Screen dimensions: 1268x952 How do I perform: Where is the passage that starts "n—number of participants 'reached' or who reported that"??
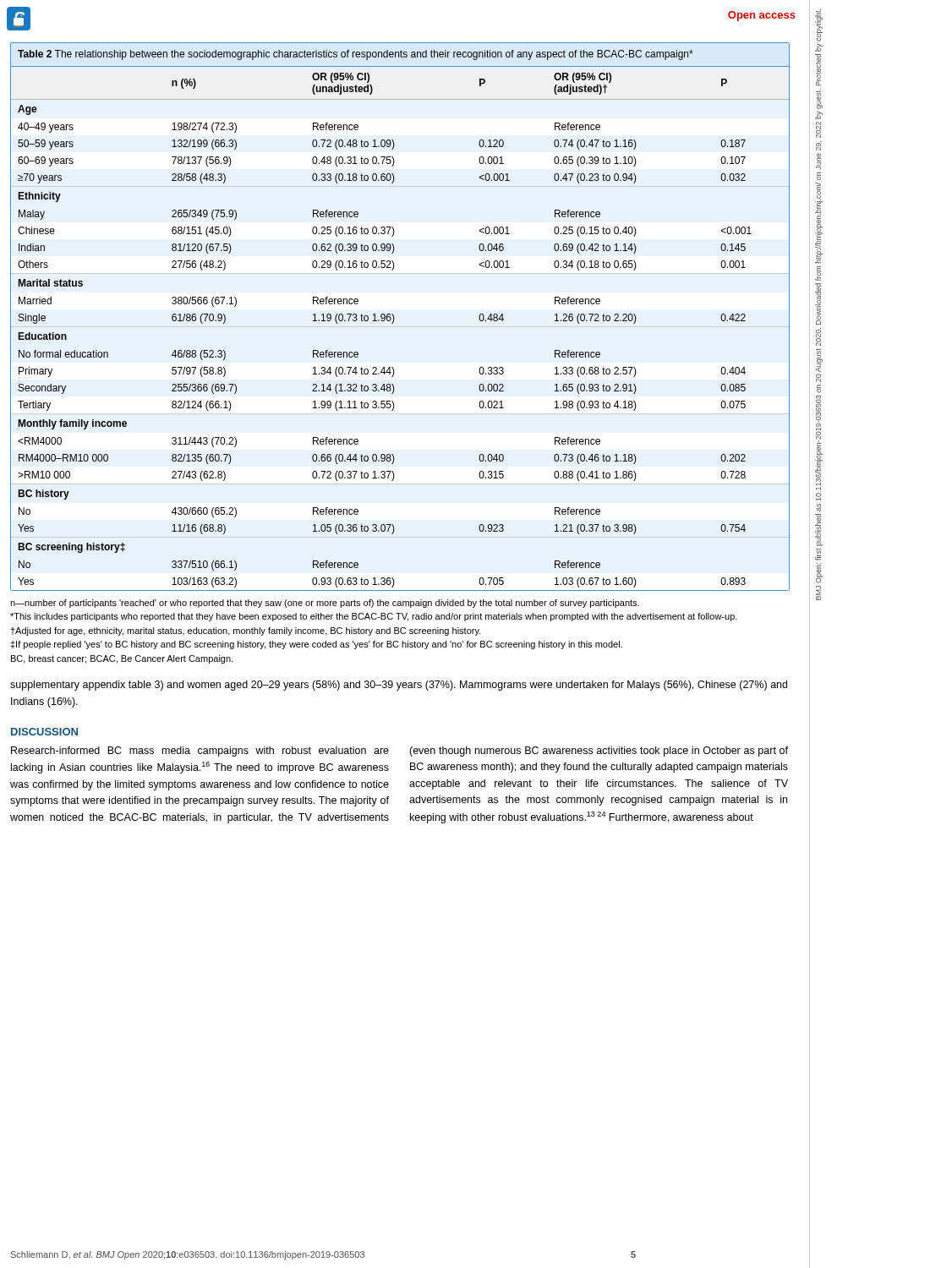374,630
